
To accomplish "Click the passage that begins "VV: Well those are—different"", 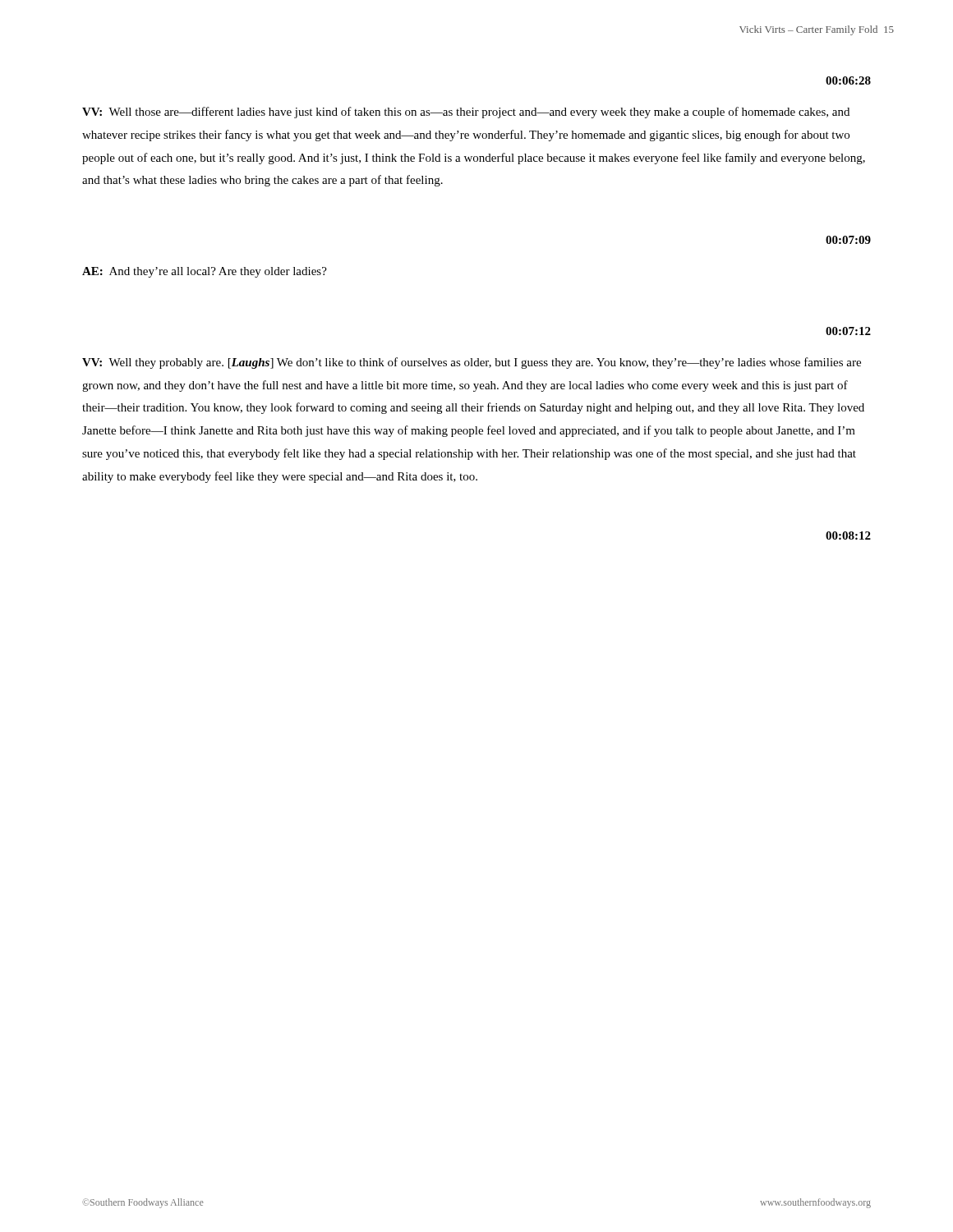I will pos(474,146).
